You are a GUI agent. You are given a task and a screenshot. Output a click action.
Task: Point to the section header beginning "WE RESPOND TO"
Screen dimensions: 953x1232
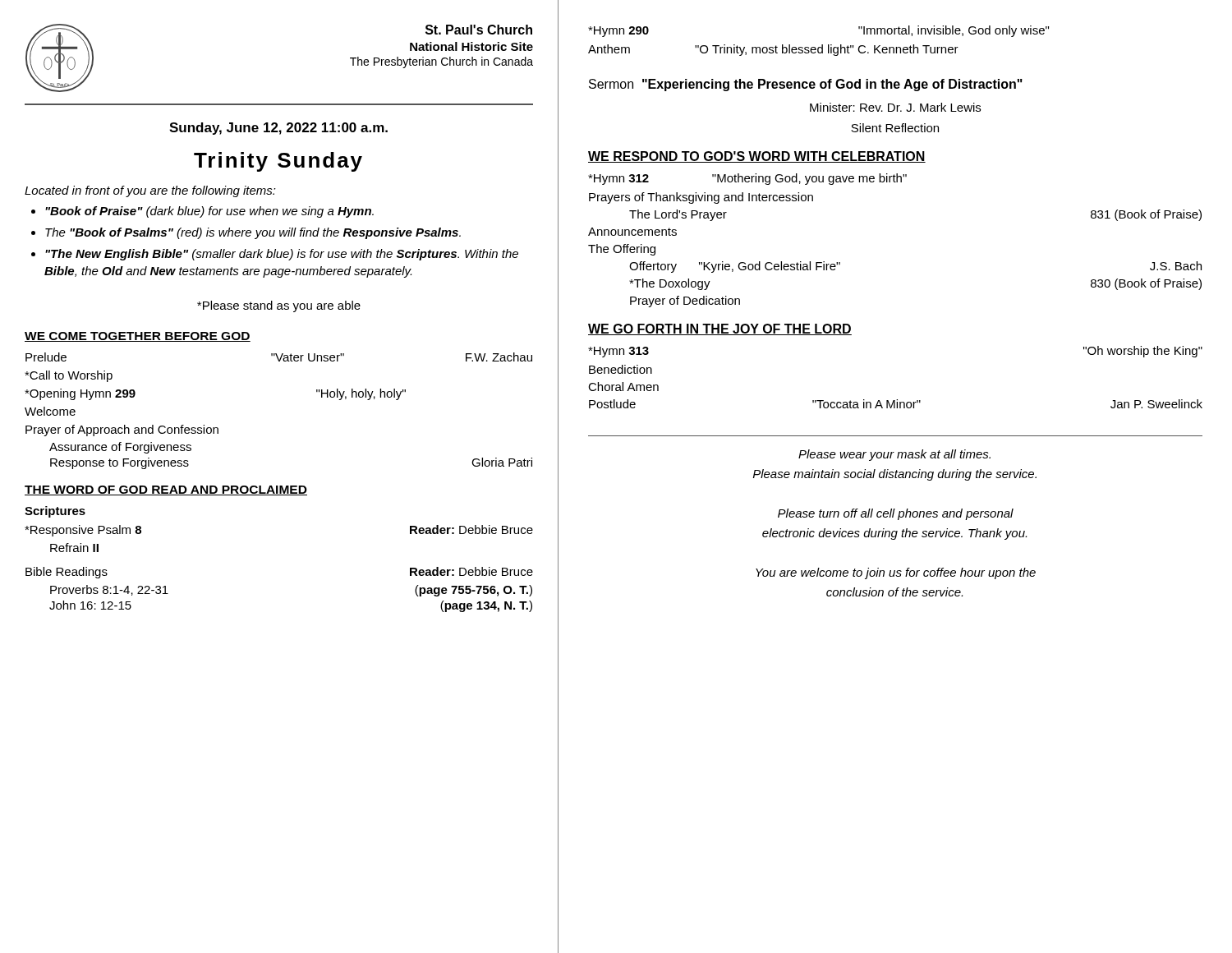757,157
